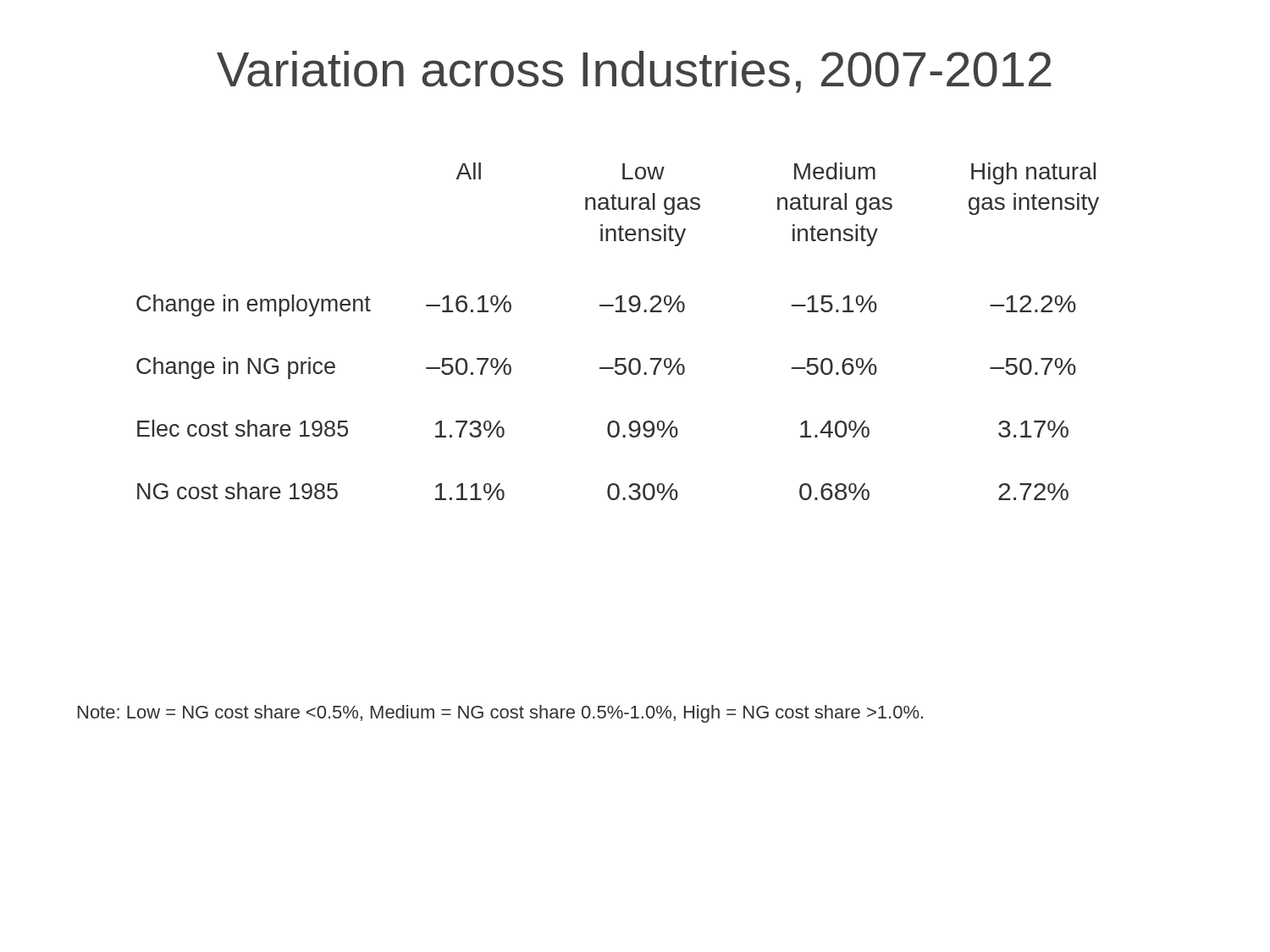The width and height of the screenshot is (1270, 952).
Task: Locate the table with the text "Change in employment"
Action: 635,336
